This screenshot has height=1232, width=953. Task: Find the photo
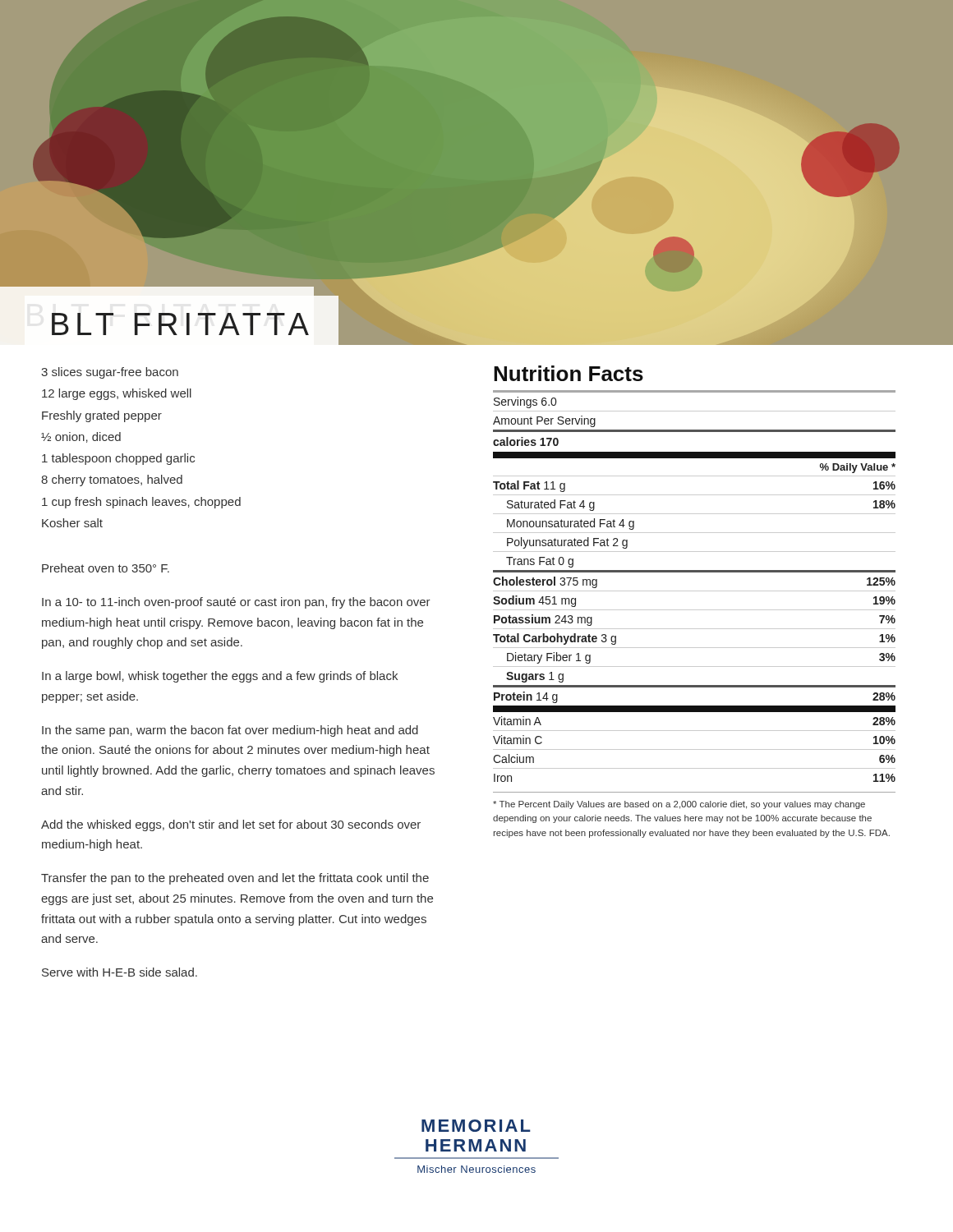pyautogui.click(x=476, y=172)
